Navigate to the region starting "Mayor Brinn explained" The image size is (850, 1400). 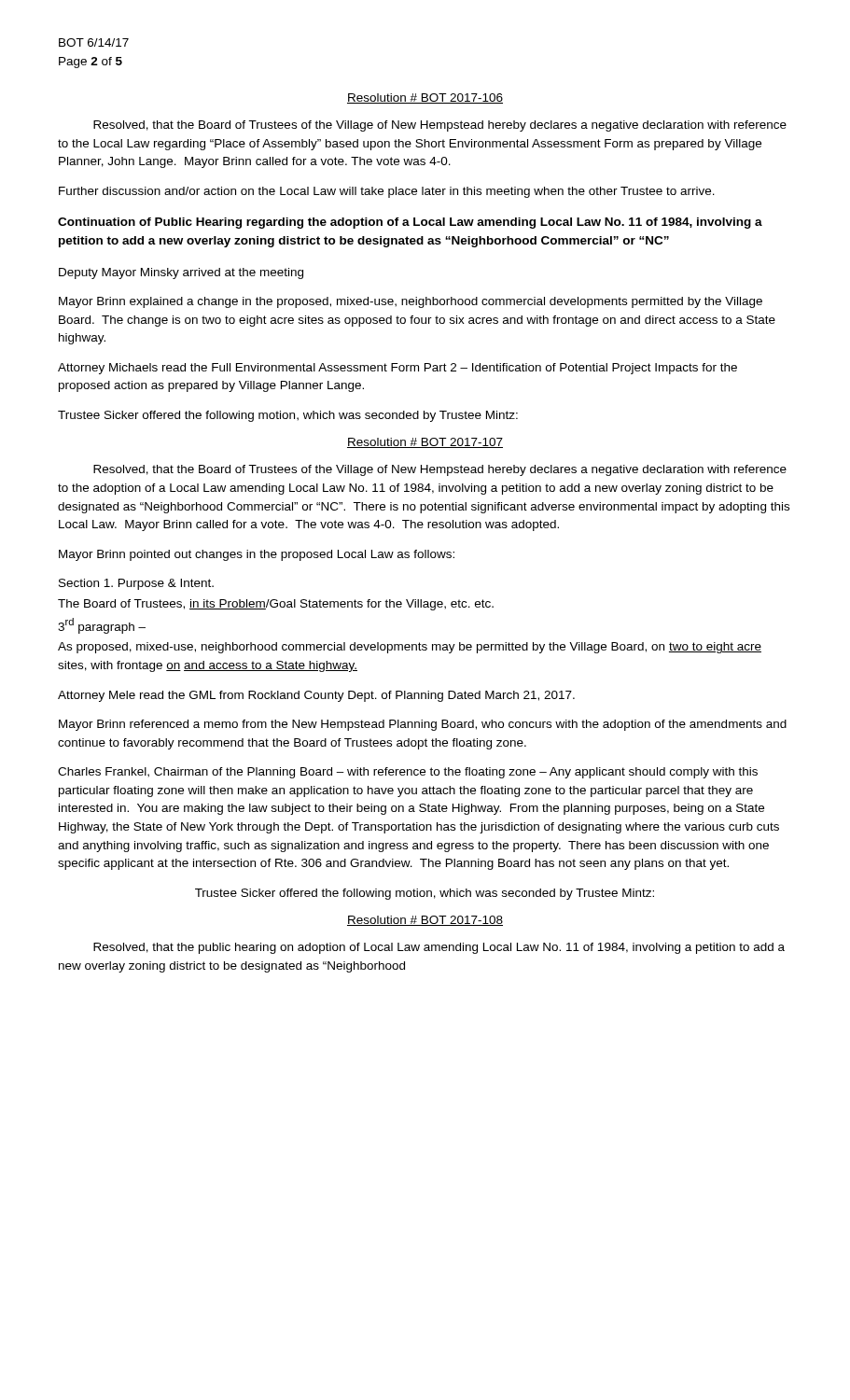(417, 319)
